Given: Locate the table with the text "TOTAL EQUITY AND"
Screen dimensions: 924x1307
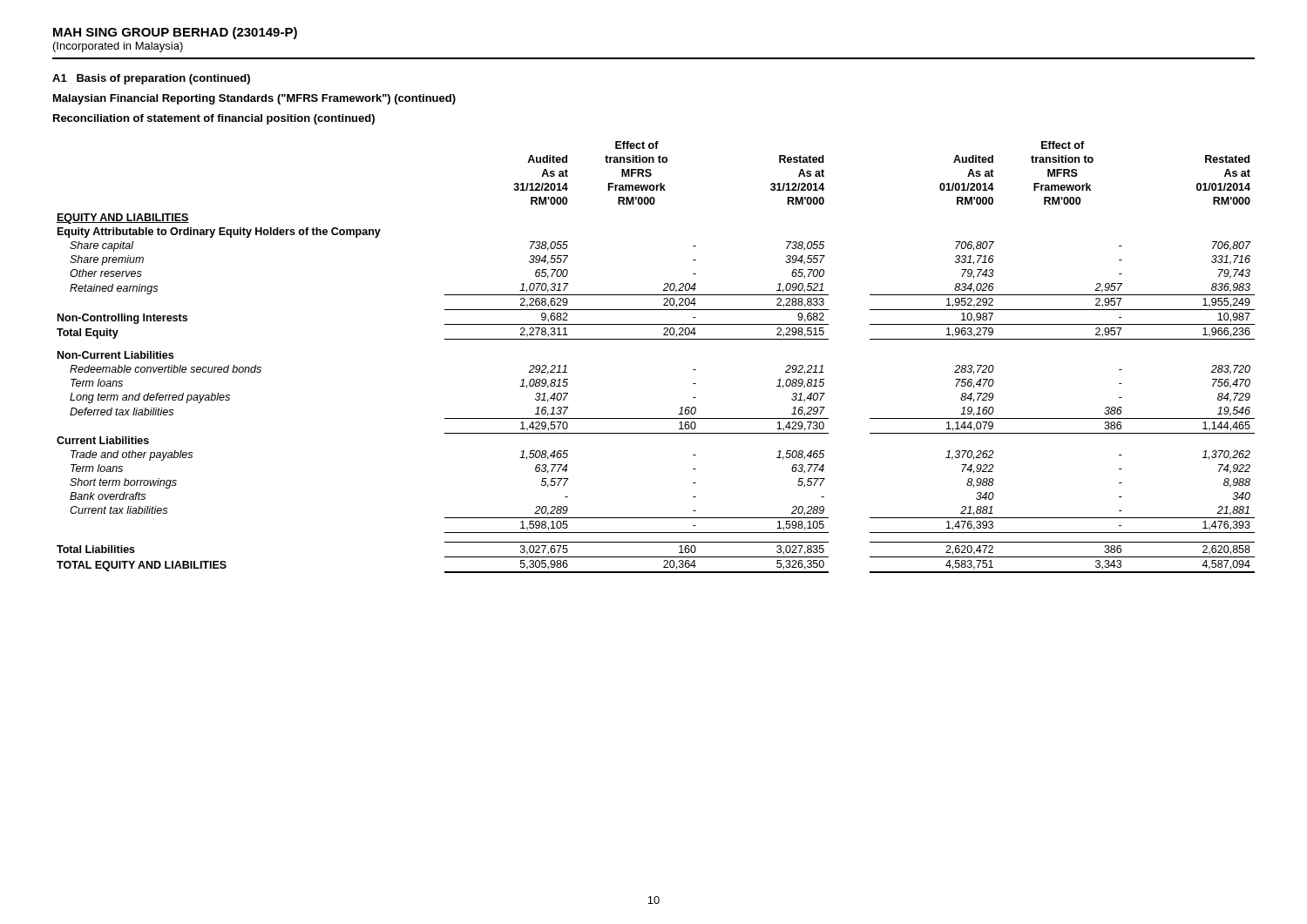Looking at the screenshot, I should click(x=654, y=356).
